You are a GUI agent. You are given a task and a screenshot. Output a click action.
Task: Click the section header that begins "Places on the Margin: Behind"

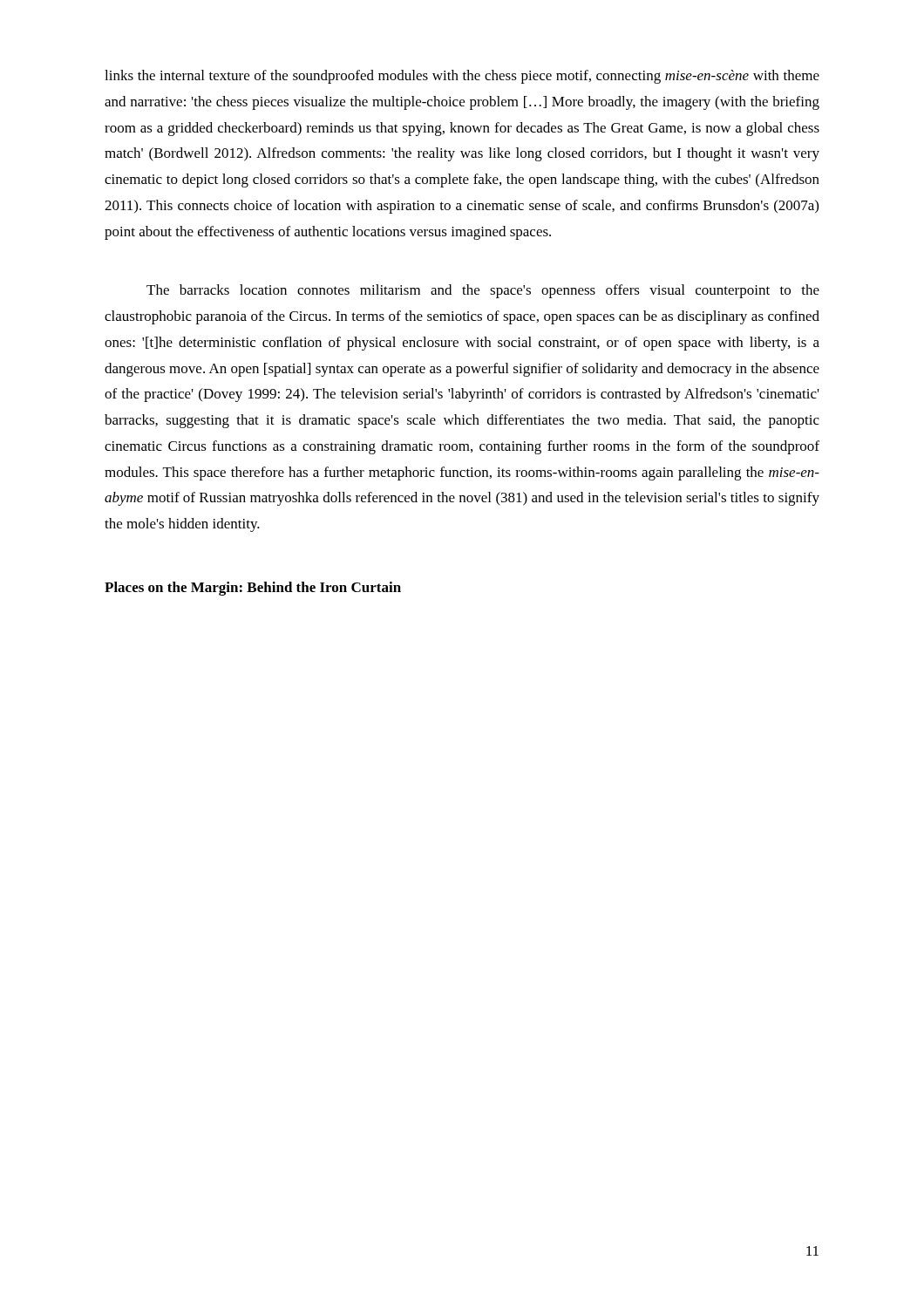tap(253, 587)
